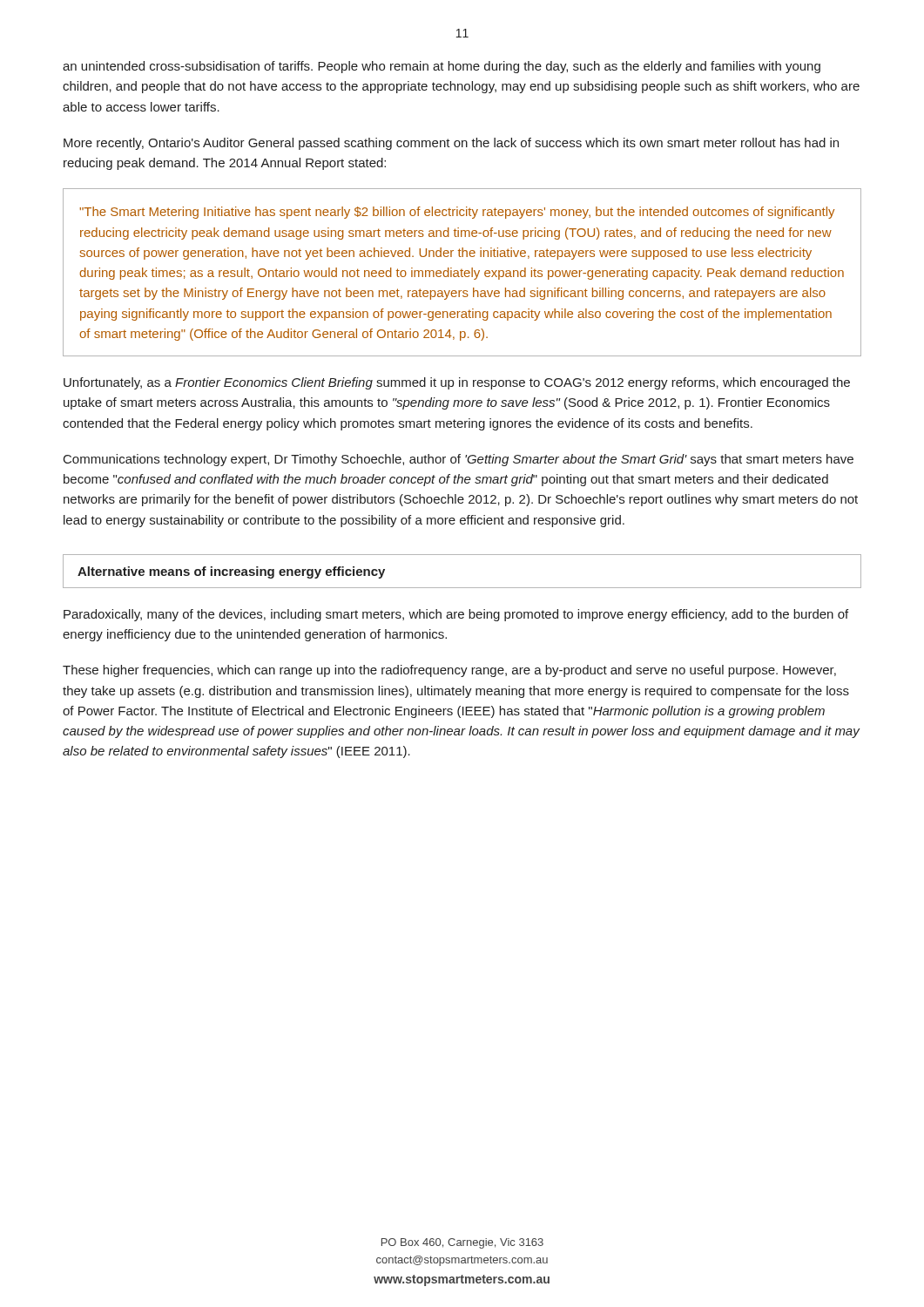Find the region starting "More recently, Ontario's Auditor General passed scathing"
Screen dimensions: 1307x924
pos(451,152)
